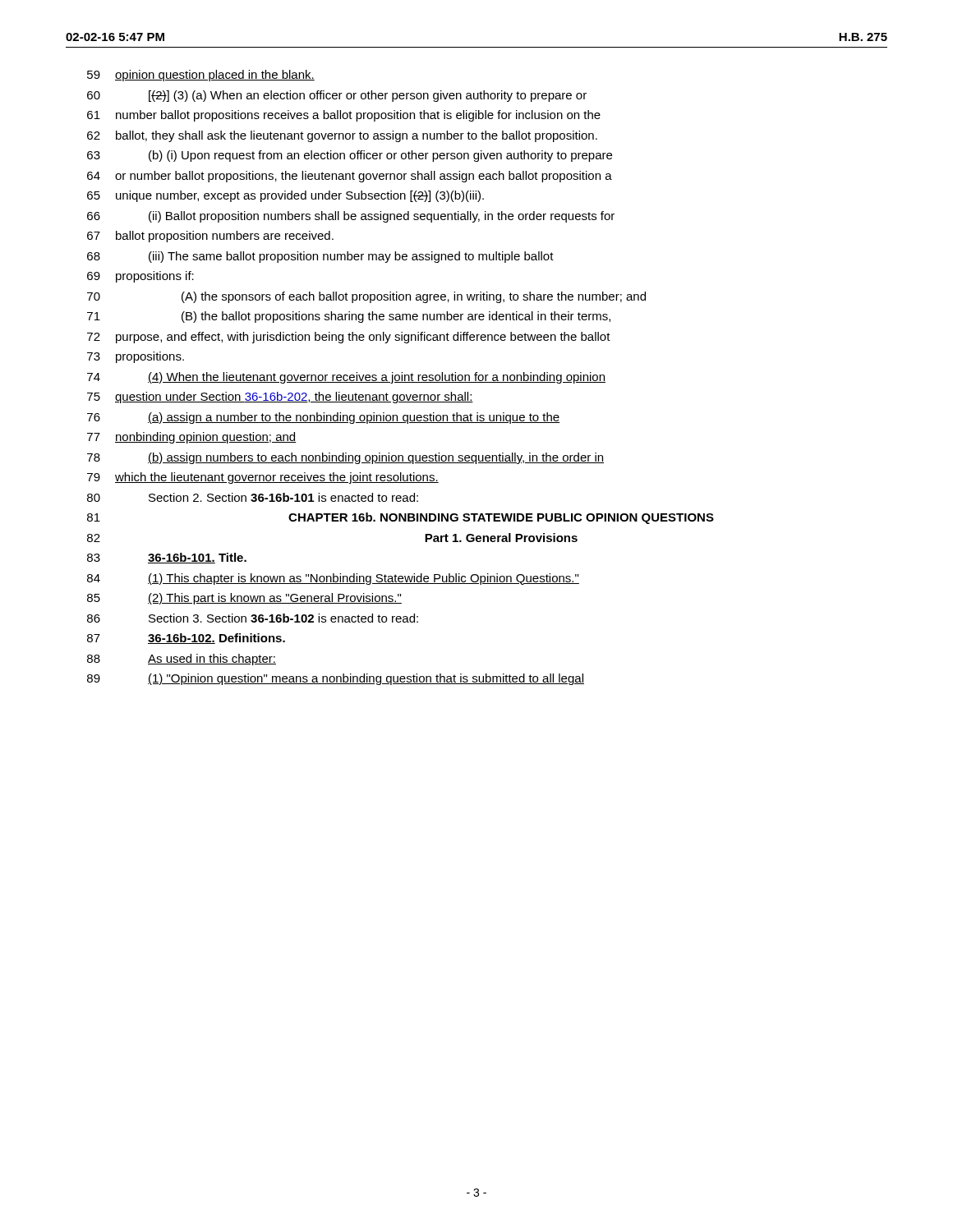Point to the block beginning "68 (iii) The same ballot proposition number may"
Image resolution: width=953 pixels, height=1232 pixels.
point(476,256)
